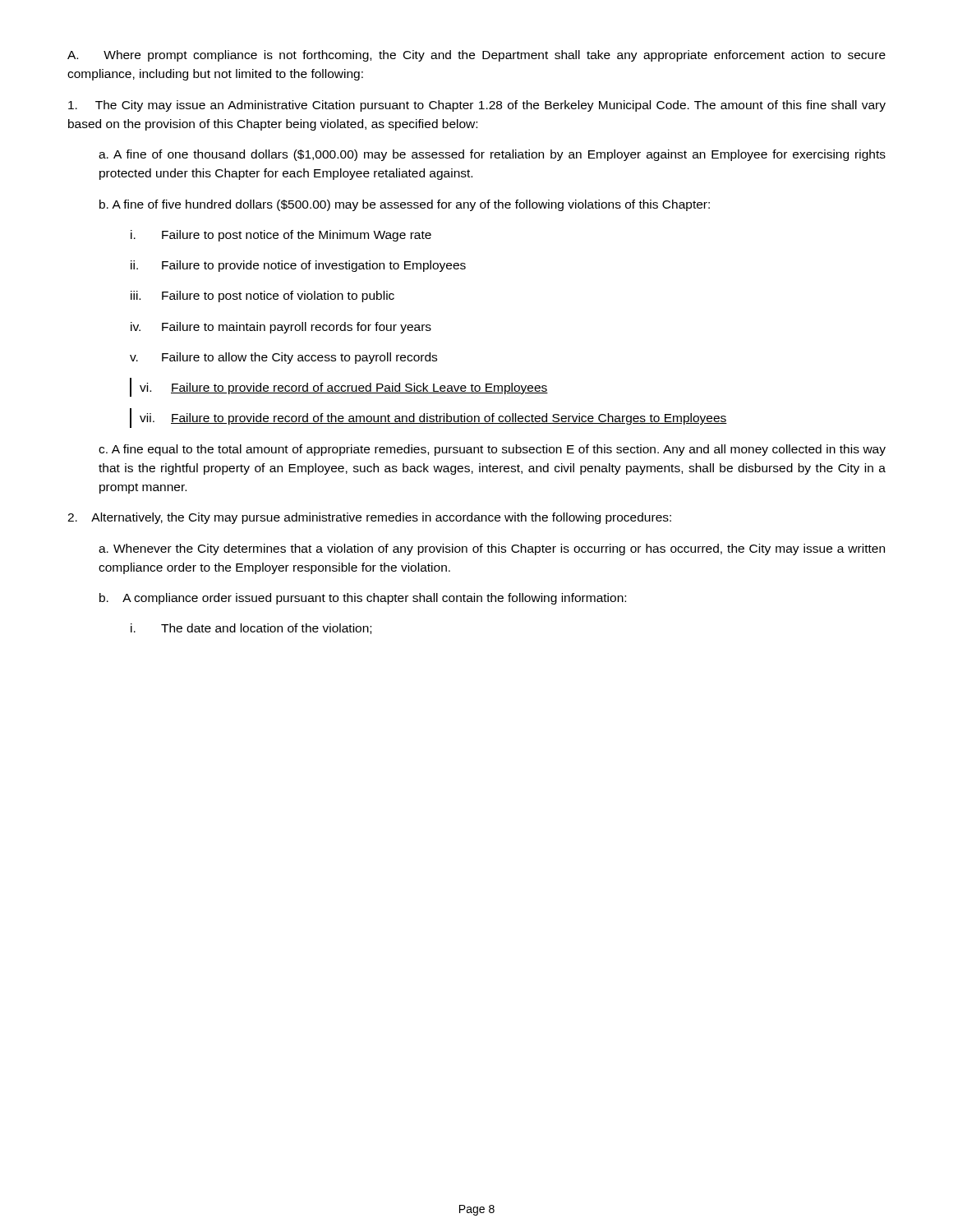Click on the list item containing "ii. Failure to provide notice"

[x=298, y=265]
